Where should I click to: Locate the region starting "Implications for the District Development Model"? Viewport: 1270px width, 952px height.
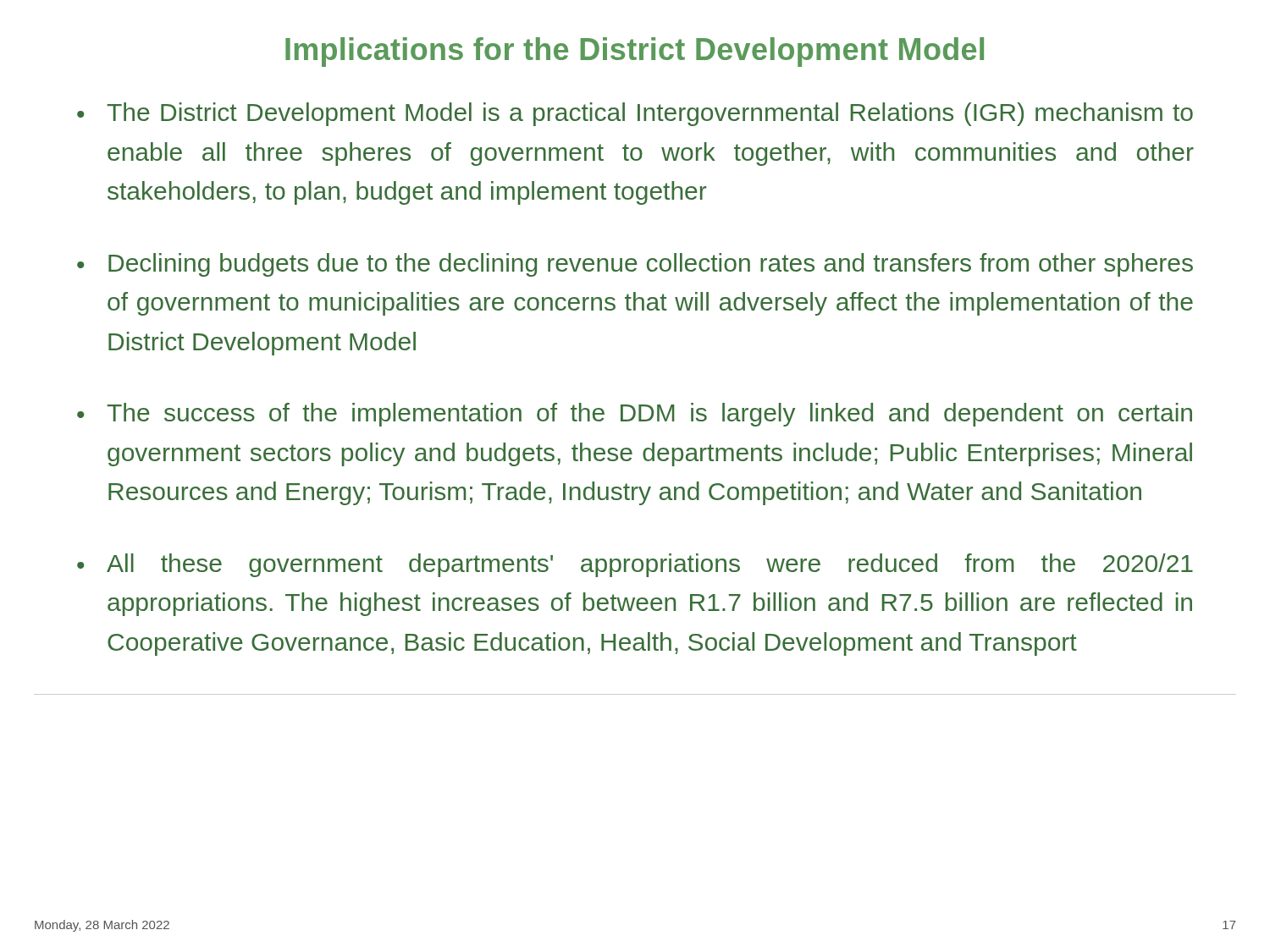pyautogui.click(x=635, y=50)
